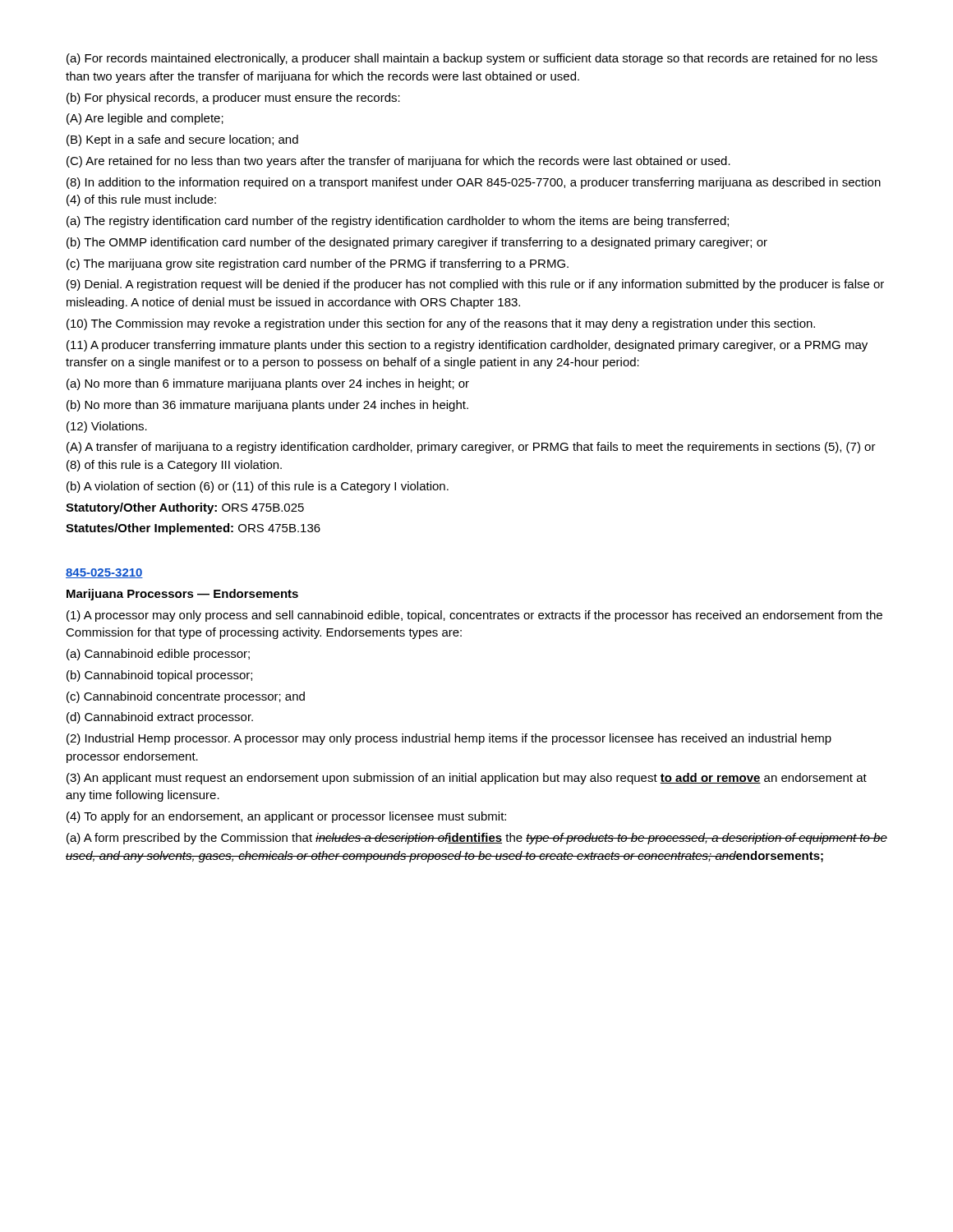Click the passage that begins "(10) The Commission may revoke a registration"
This screenshot has height=1232, width=953.
476,323
